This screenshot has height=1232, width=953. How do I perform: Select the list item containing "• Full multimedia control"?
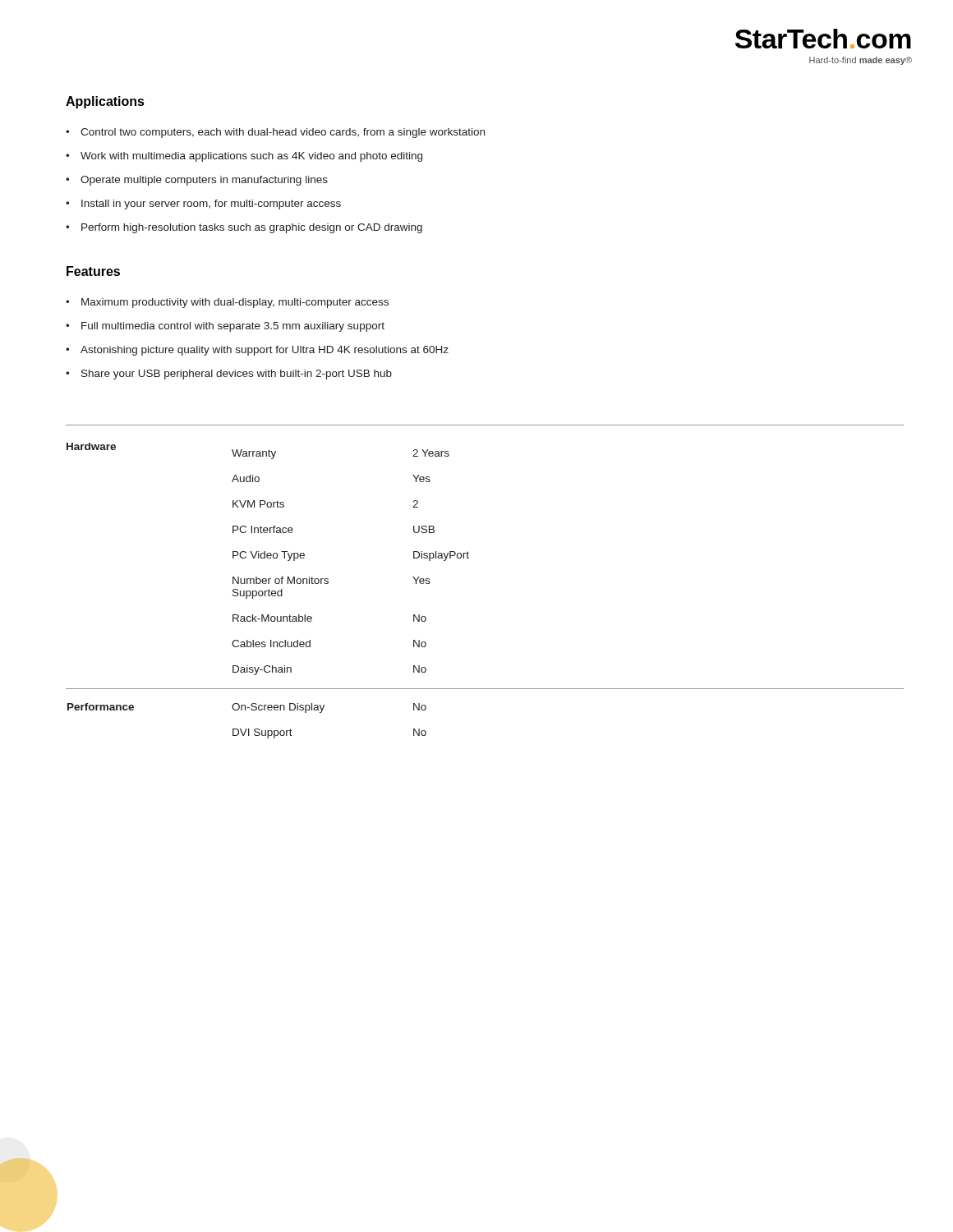225,326
